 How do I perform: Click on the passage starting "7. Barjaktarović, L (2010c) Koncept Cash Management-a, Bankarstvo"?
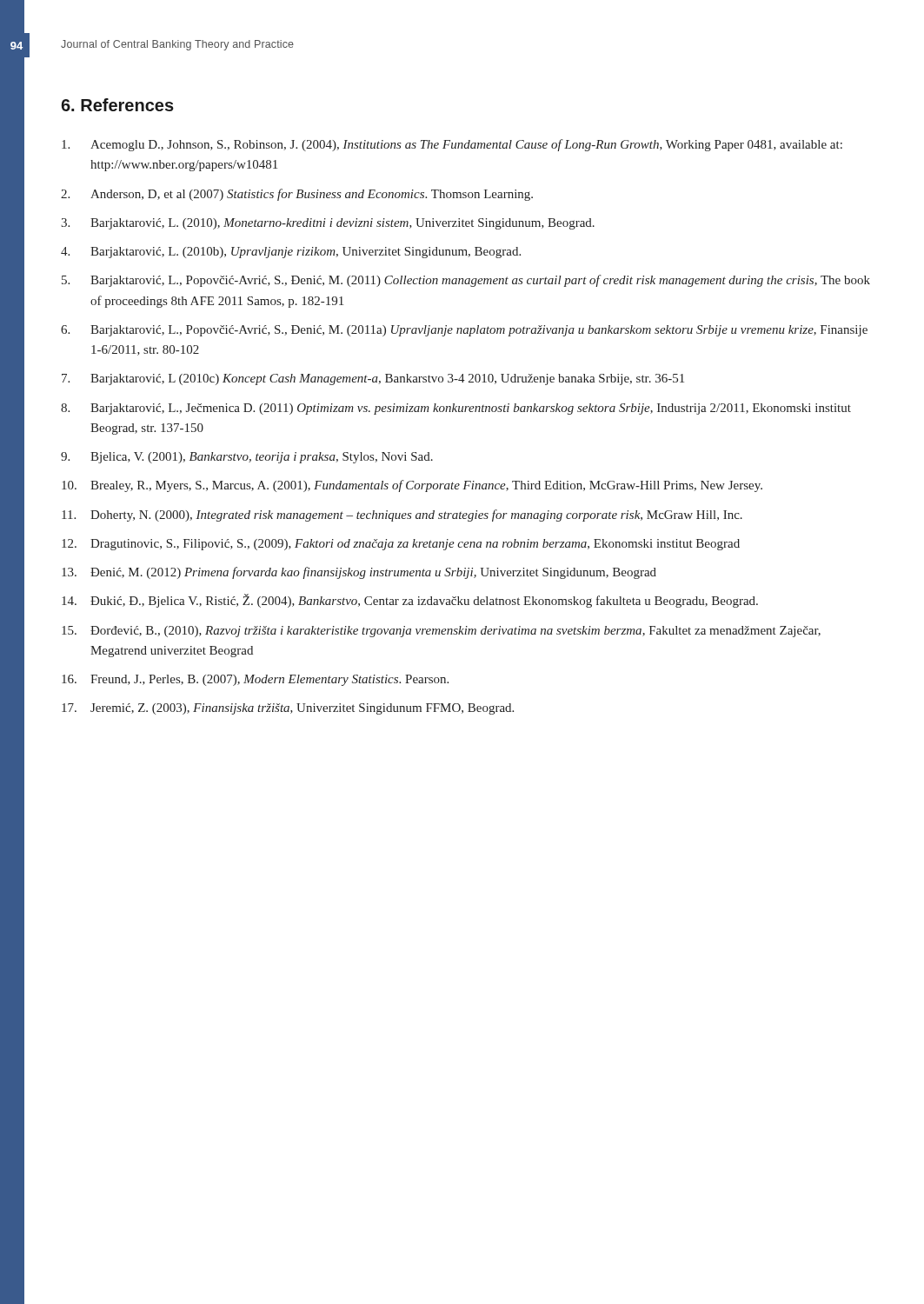[x=469, y=379]
